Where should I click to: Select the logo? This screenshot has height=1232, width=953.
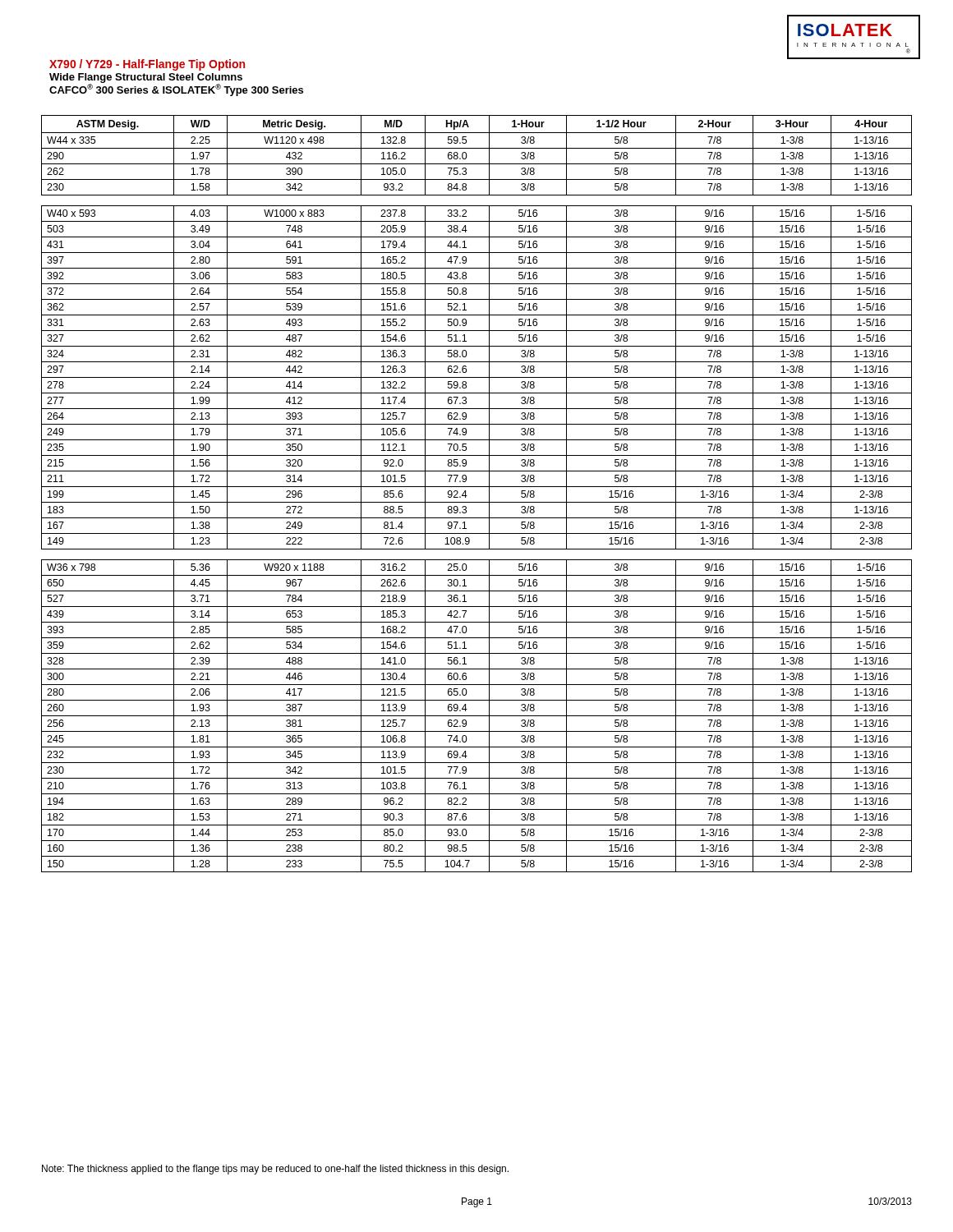pyautogui.click(x=853, y=37)
